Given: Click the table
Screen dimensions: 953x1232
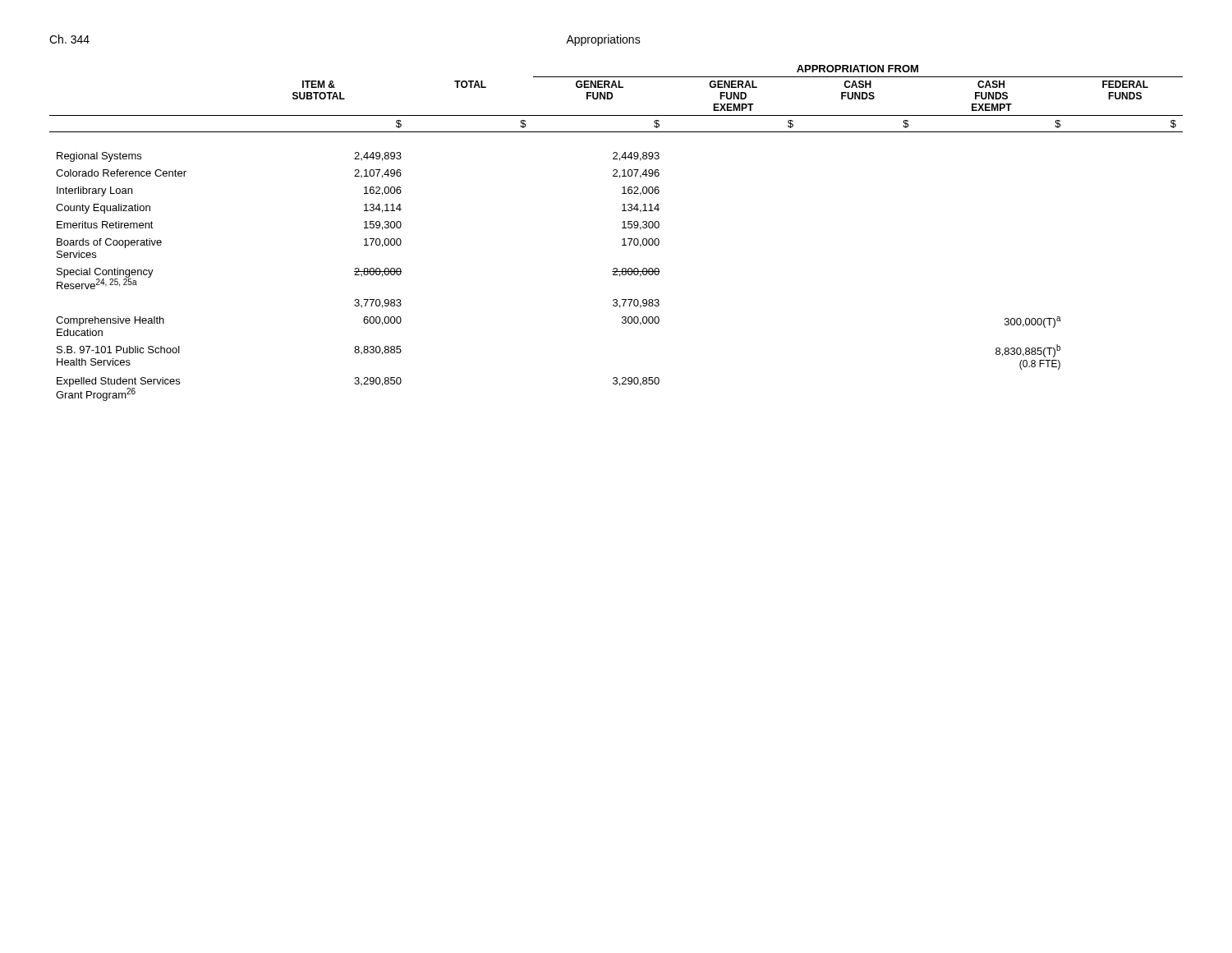Looking at the screenshot, I should click(x=616, y=232).
